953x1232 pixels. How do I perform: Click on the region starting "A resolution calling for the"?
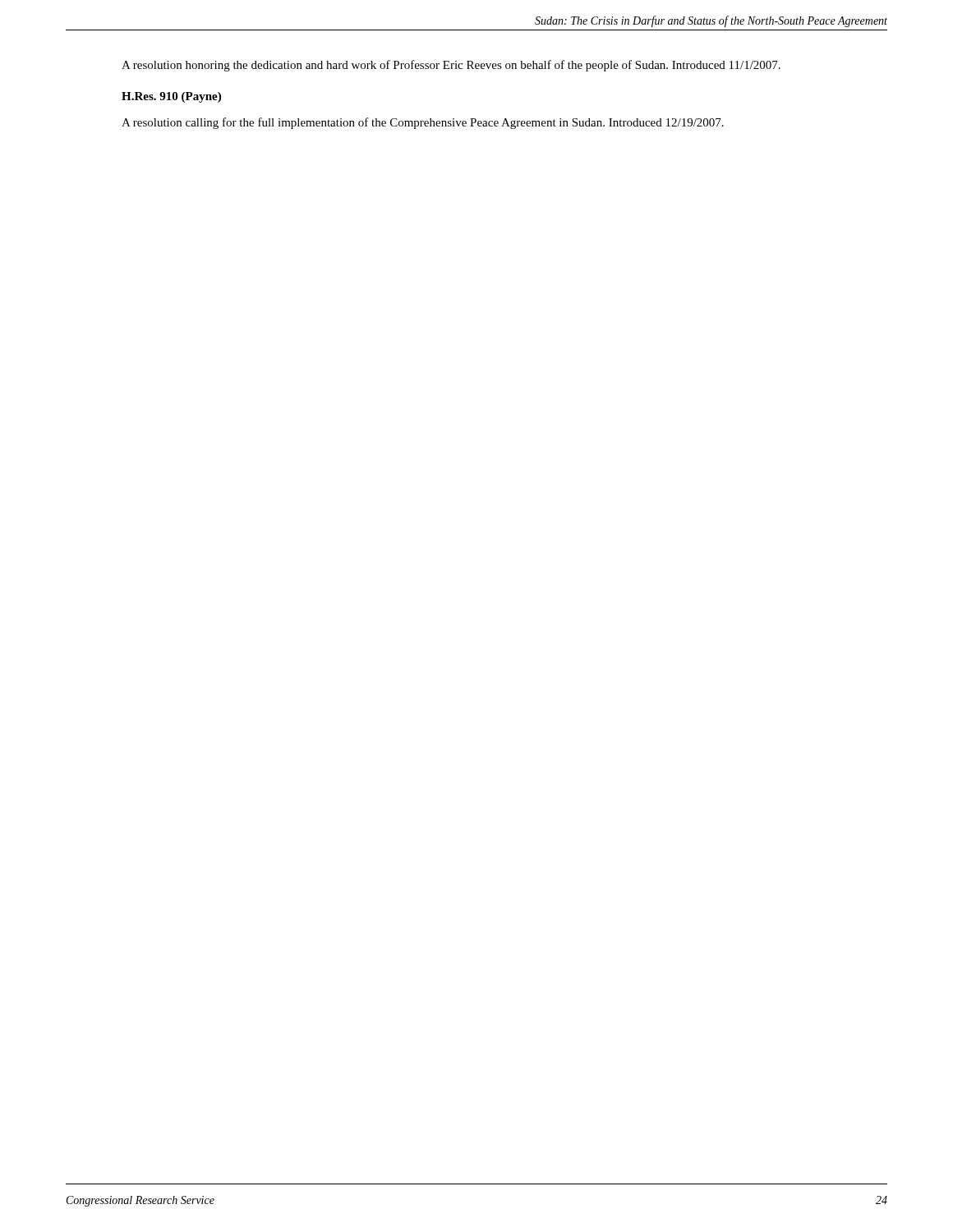pyautogui.click(x=423, y=122)
